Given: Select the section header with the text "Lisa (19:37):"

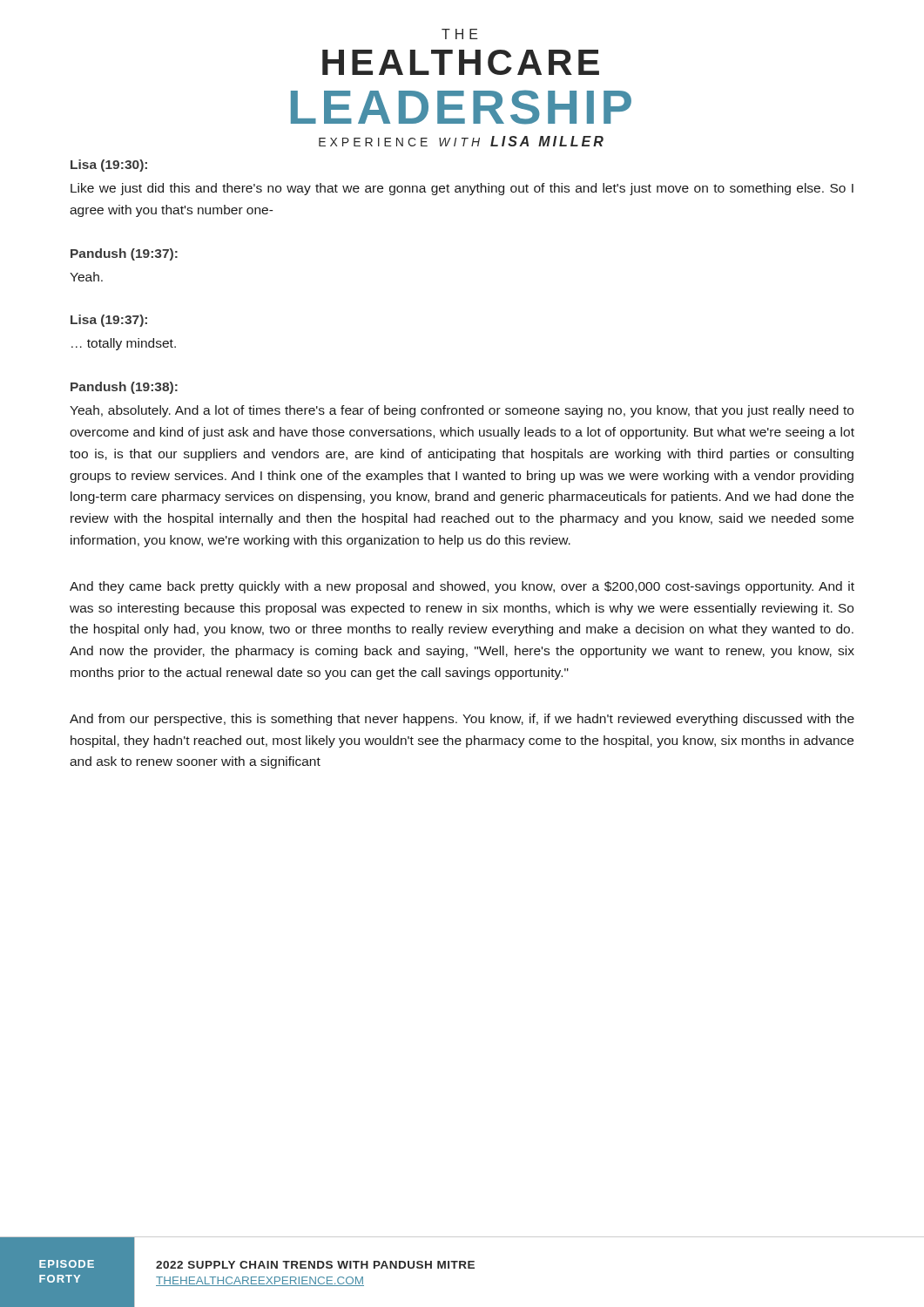Looking at the screenshot, I should (x=109, y=320).
